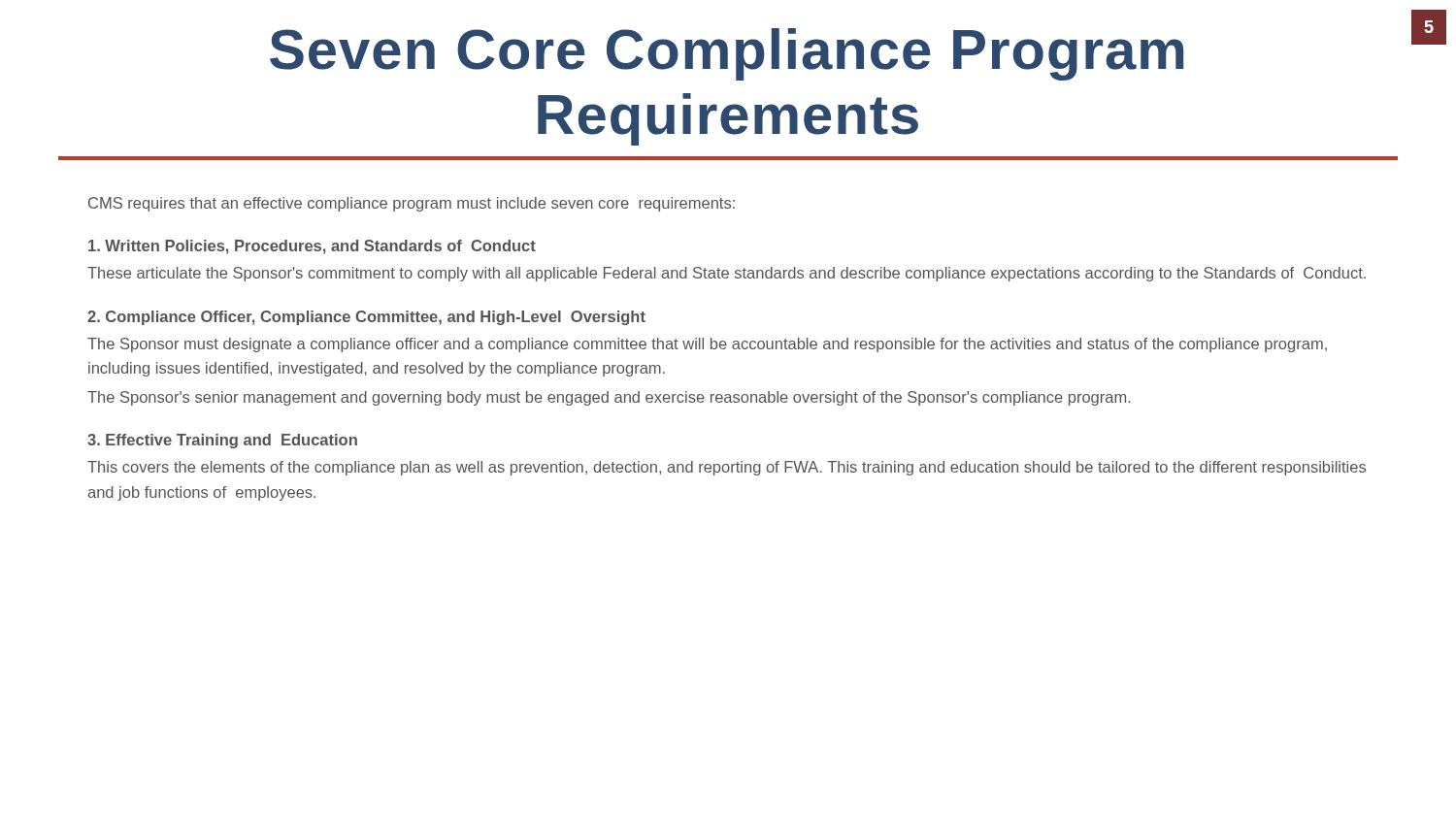Select the passage starting "CMS requires that an effective compliance program"
This screenshot has height=819, width=1456.
412,203
